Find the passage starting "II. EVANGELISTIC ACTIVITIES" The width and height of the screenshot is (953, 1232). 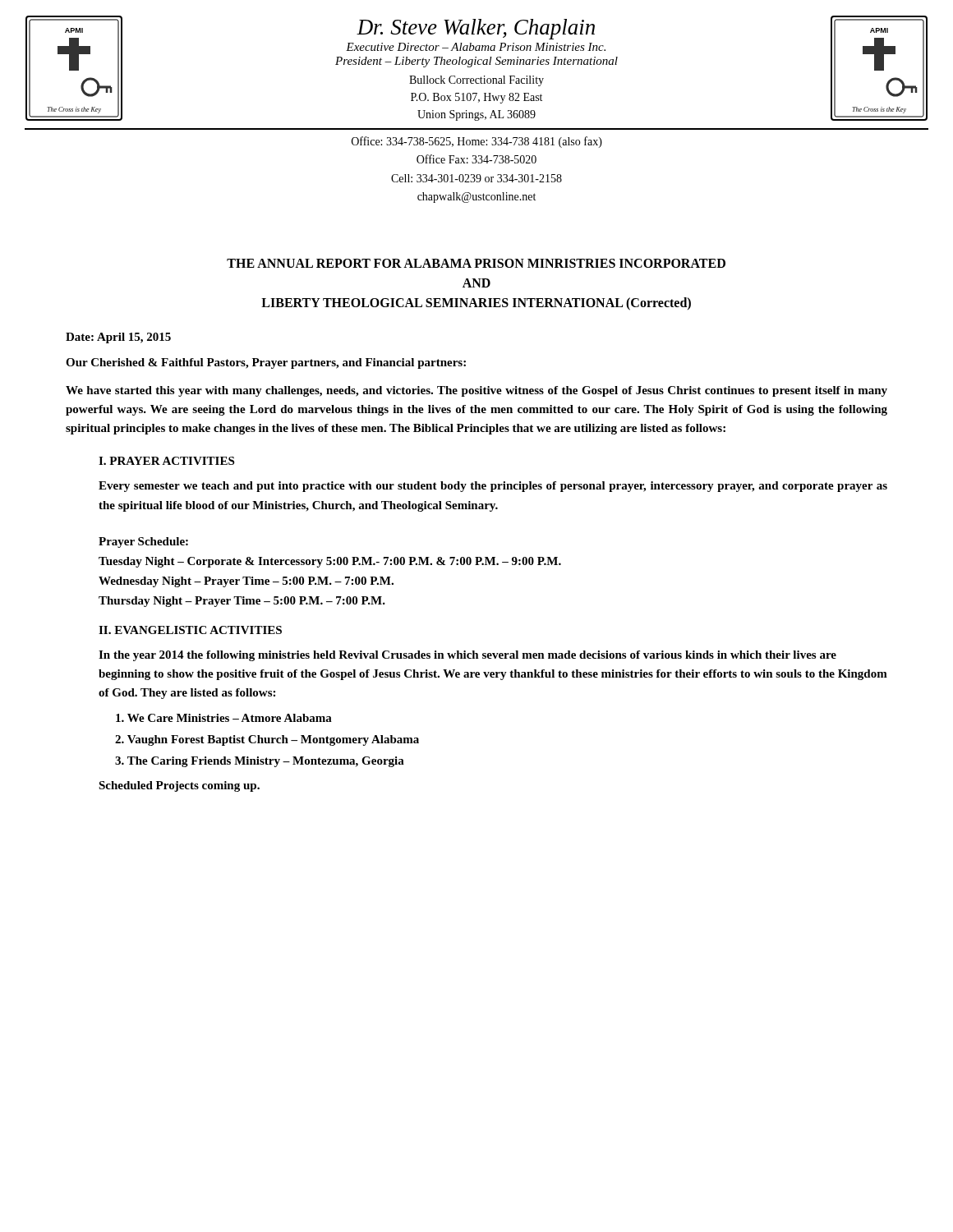point(190,630)
